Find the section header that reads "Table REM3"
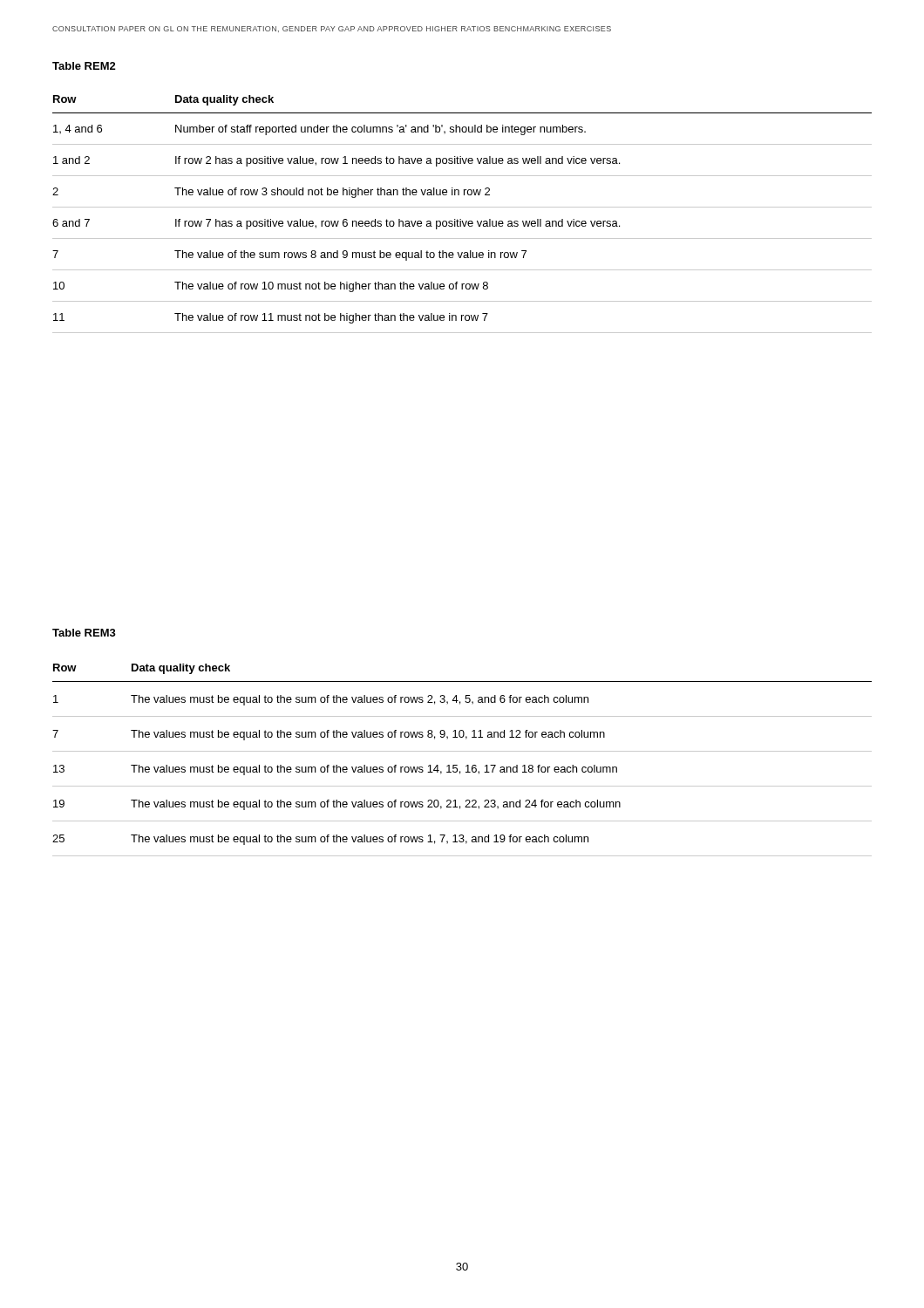The width and height of the screenshot is (924, 1308). tap(84, 633)
